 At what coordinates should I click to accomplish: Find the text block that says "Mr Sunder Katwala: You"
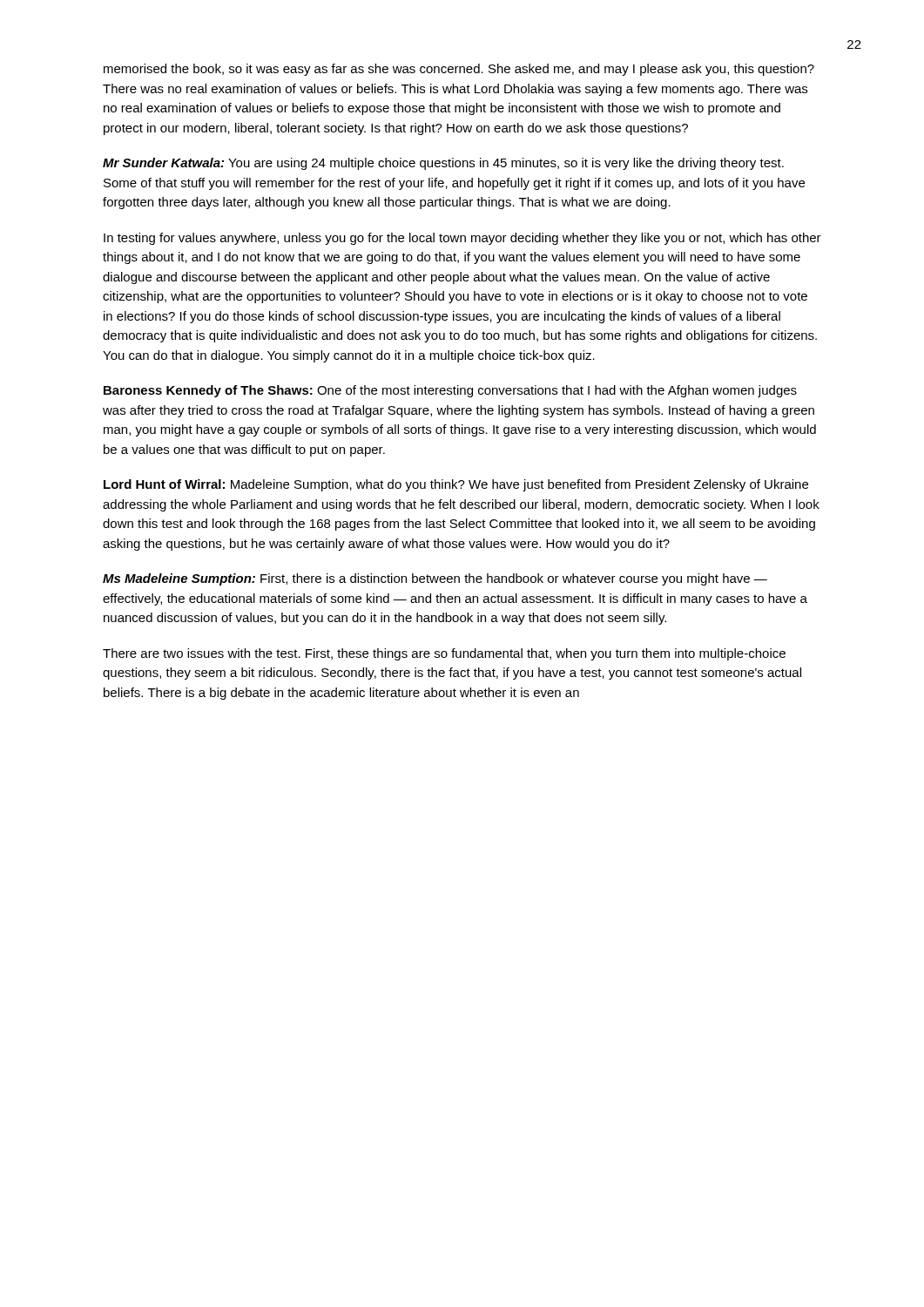tap(454, 182)
